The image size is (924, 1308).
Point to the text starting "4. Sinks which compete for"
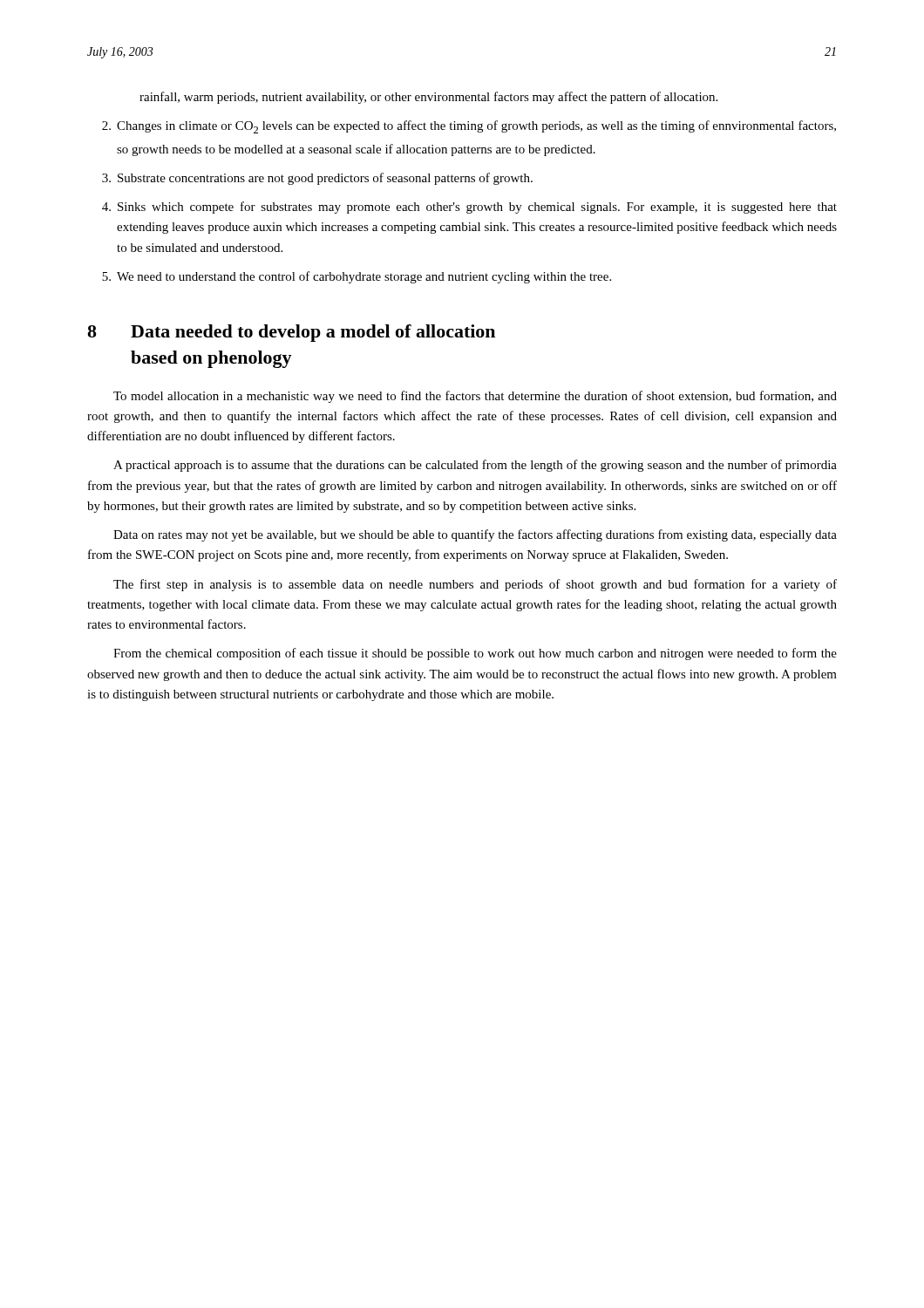point(462,228)
